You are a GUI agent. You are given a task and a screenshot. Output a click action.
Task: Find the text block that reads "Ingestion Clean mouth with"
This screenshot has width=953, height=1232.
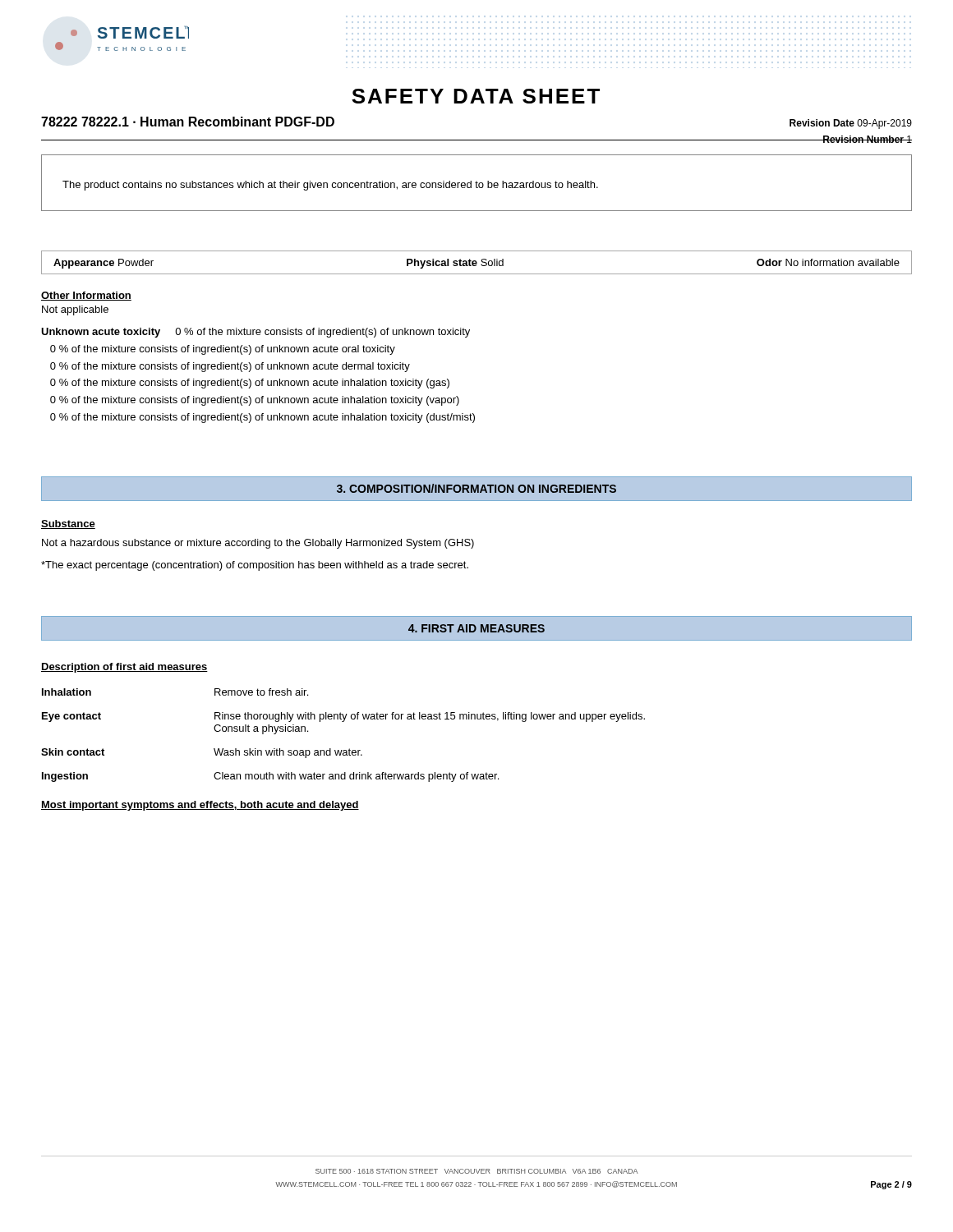click(270, 776)
